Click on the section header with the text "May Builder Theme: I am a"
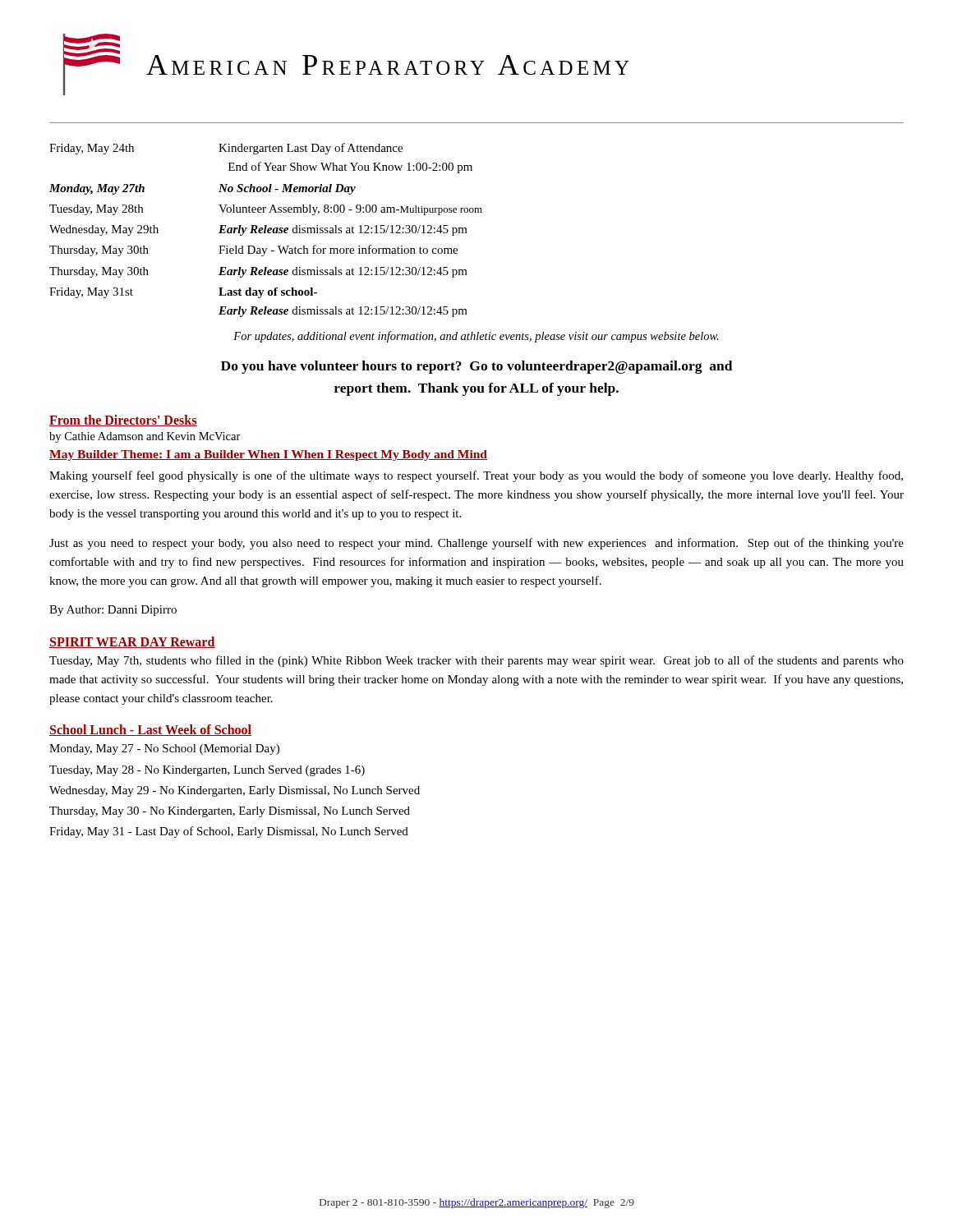The image size is (953, 1232). [x=268, y=454]
